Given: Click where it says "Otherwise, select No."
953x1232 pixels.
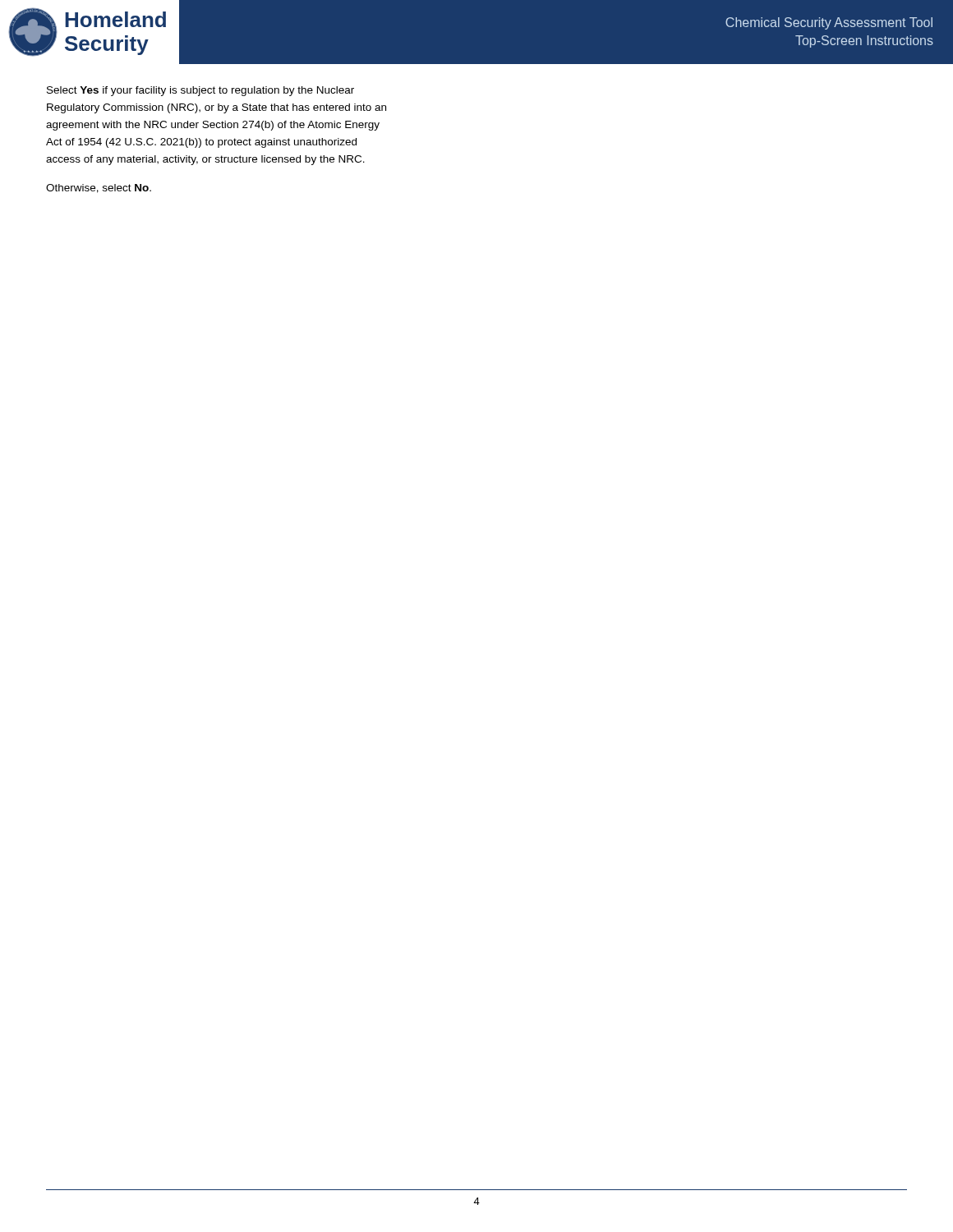Looking at the screenshot, I should pyautogui.click(x=99, y=188).
